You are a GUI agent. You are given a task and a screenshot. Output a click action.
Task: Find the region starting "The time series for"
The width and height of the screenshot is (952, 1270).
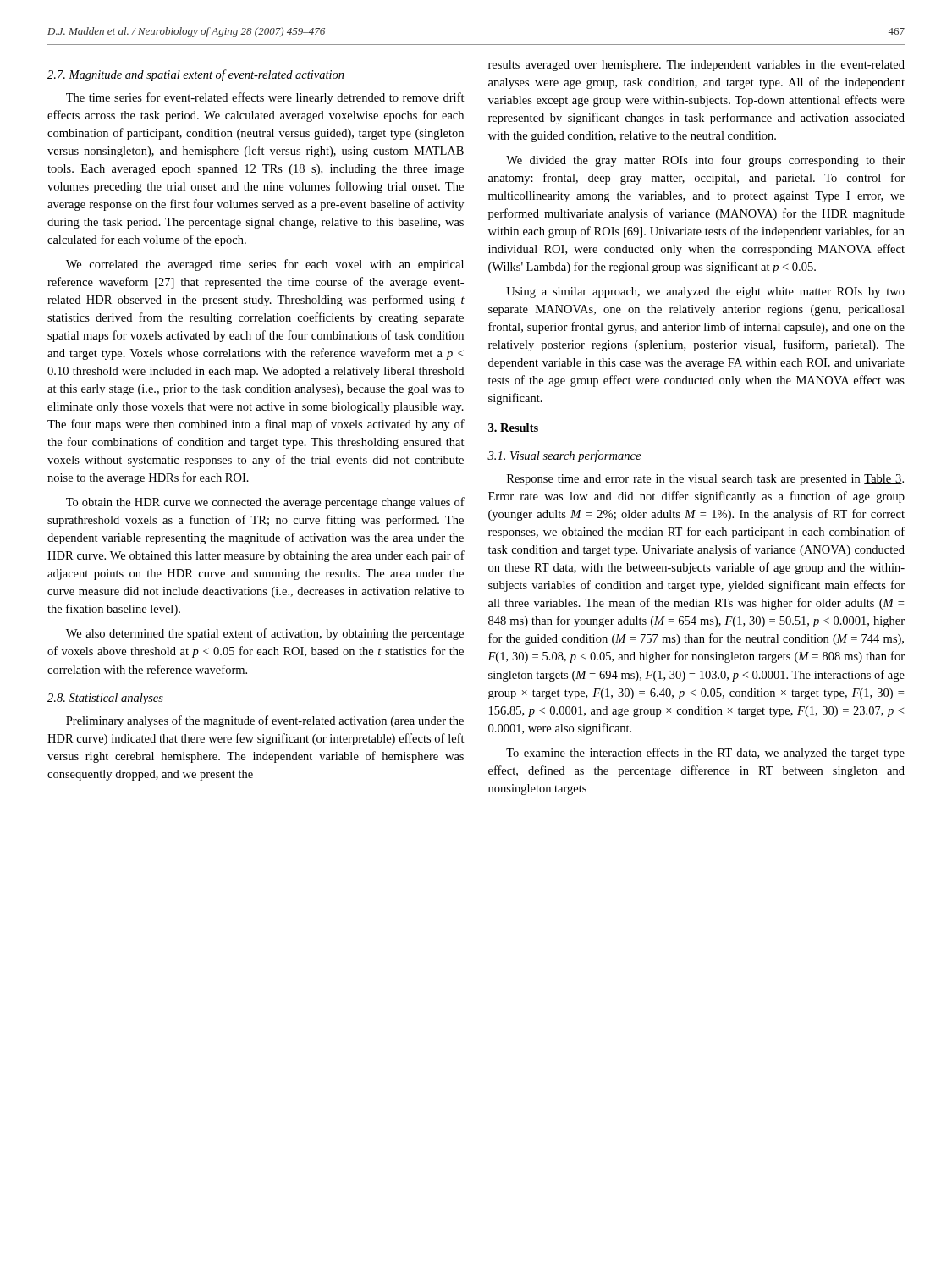point(256,169)
